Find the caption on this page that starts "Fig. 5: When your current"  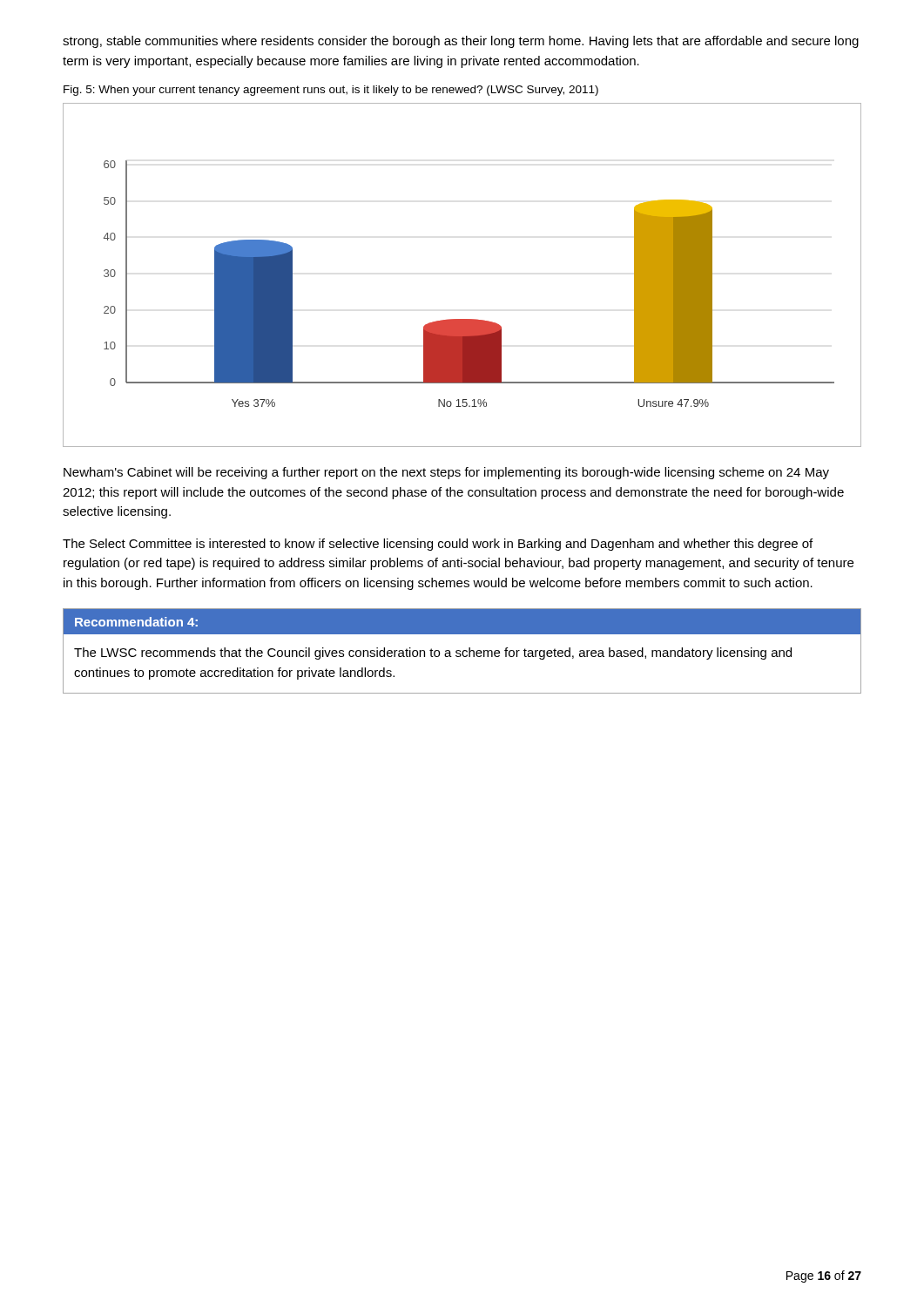click(x=331, y=89)
